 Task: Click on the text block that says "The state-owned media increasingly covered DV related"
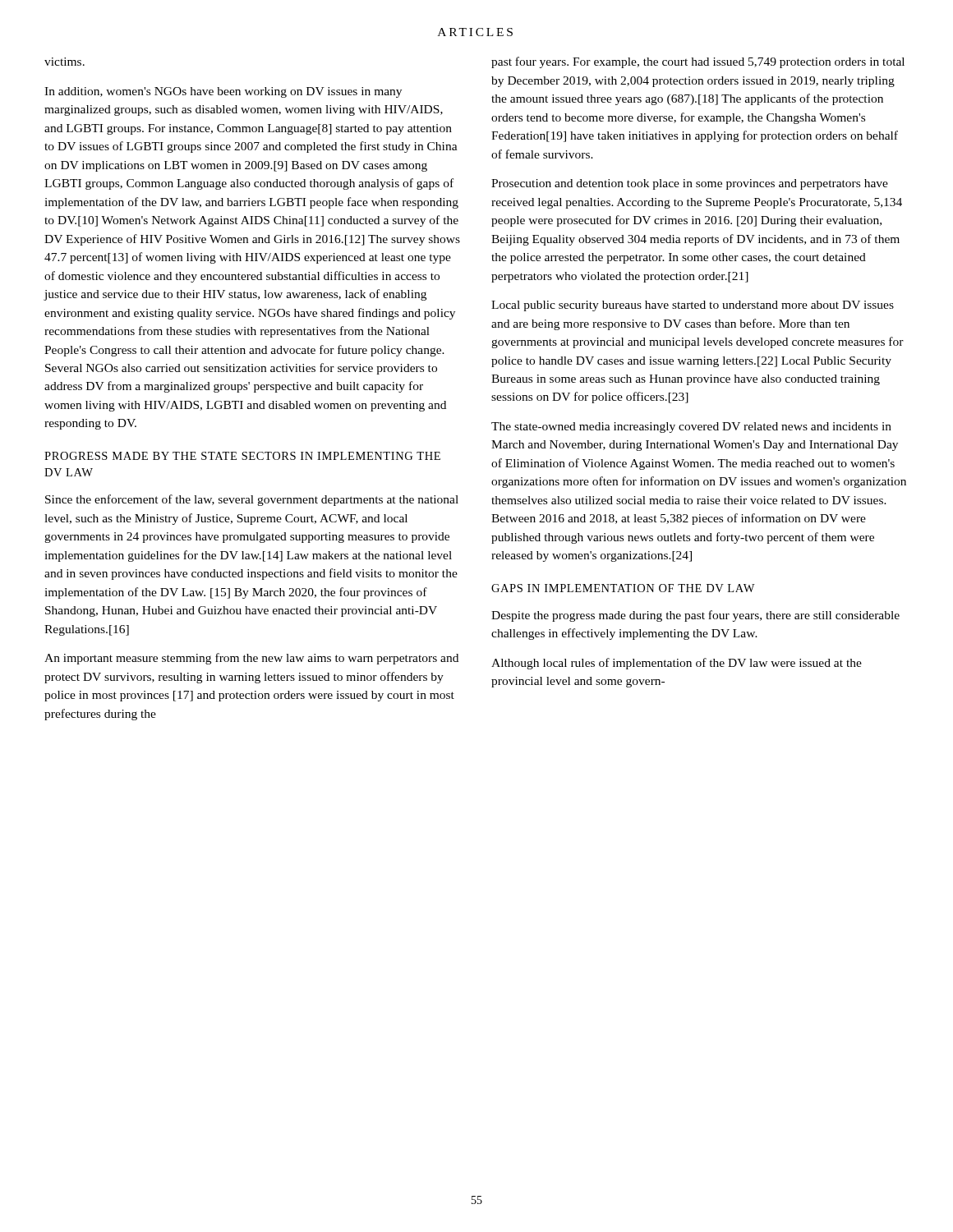700,491
